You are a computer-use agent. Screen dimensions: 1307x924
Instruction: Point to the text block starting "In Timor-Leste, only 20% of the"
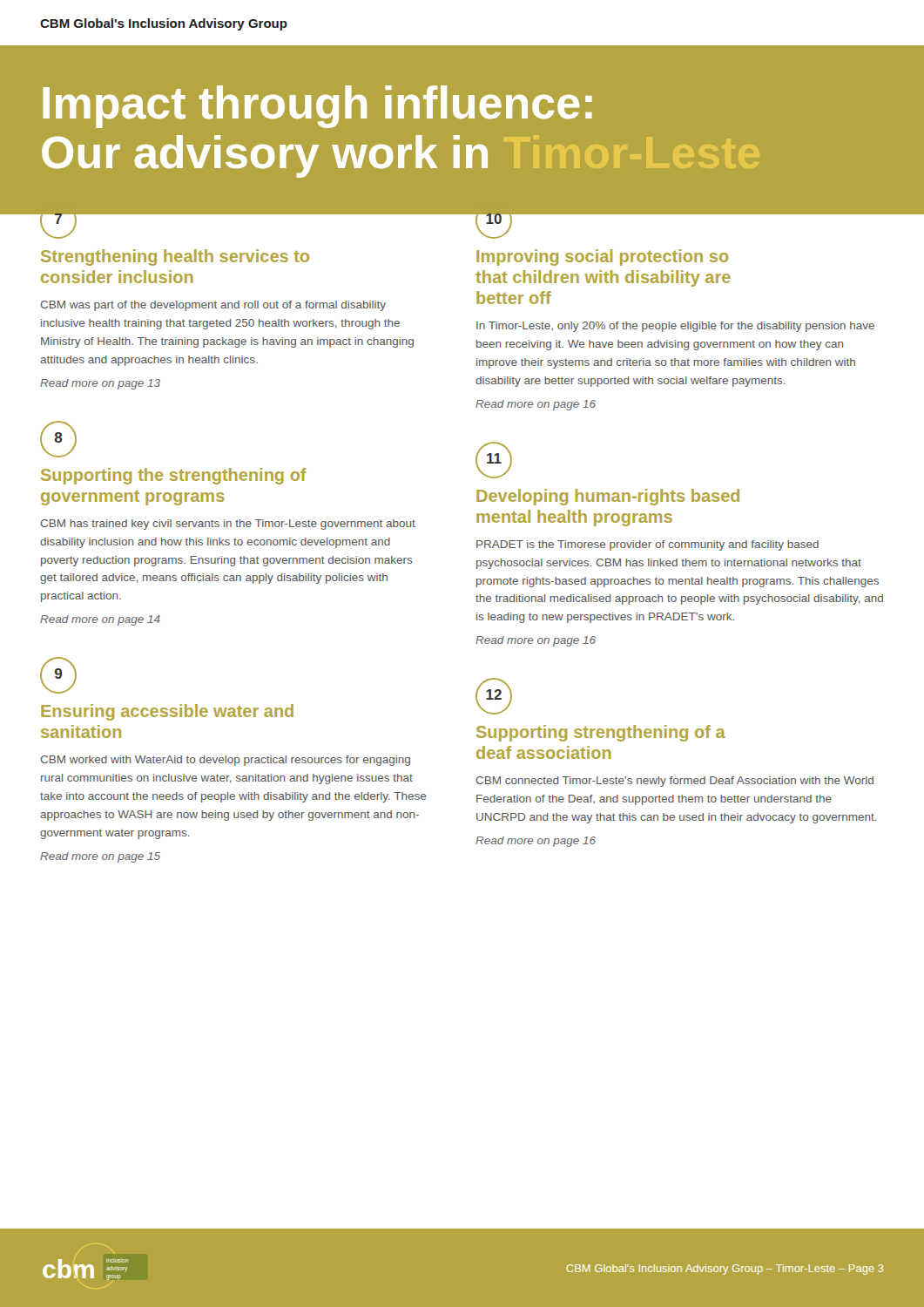point(680,354)
